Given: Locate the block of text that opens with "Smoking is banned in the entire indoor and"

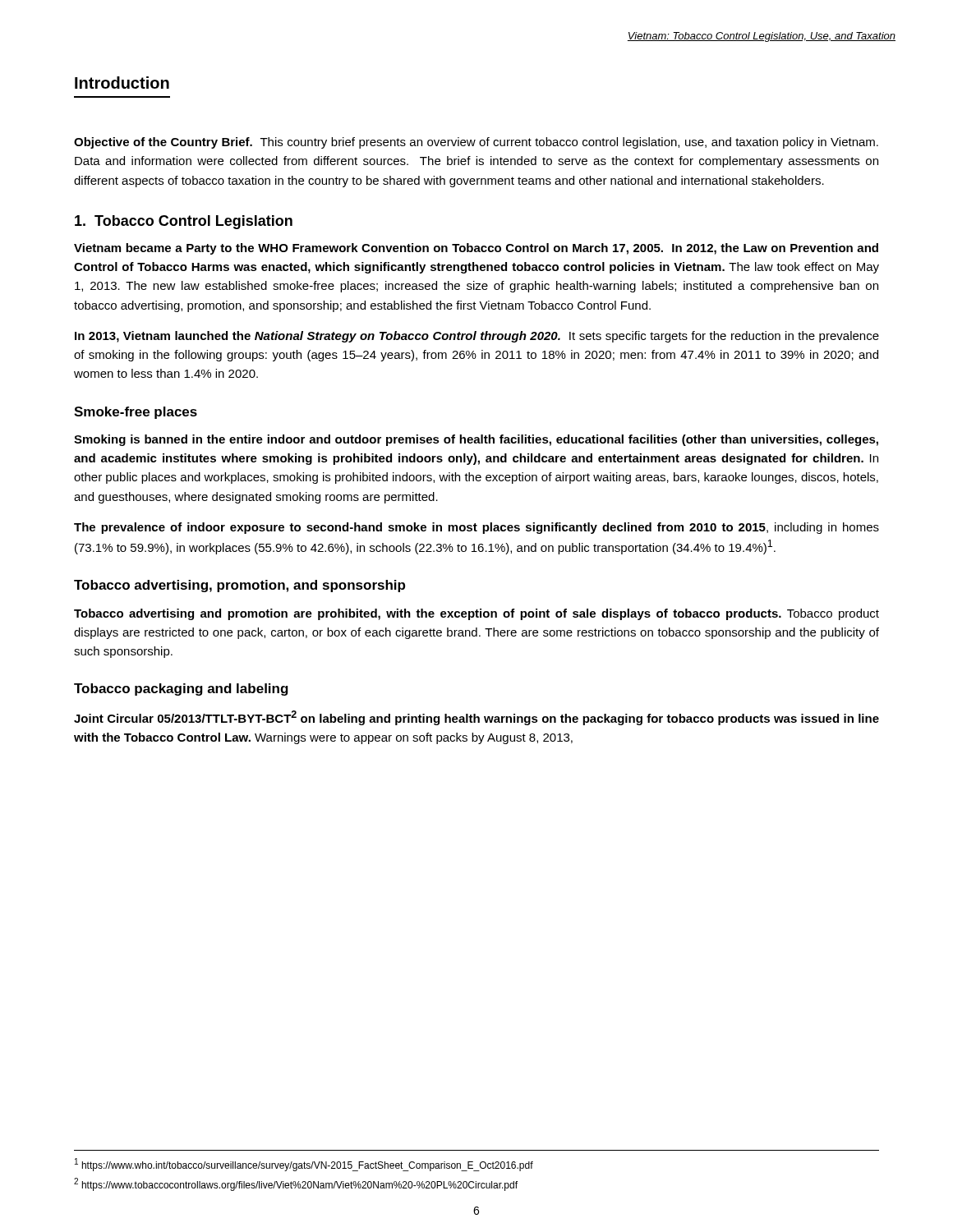Looking at the screenshot, I should [x=476, y=468].
